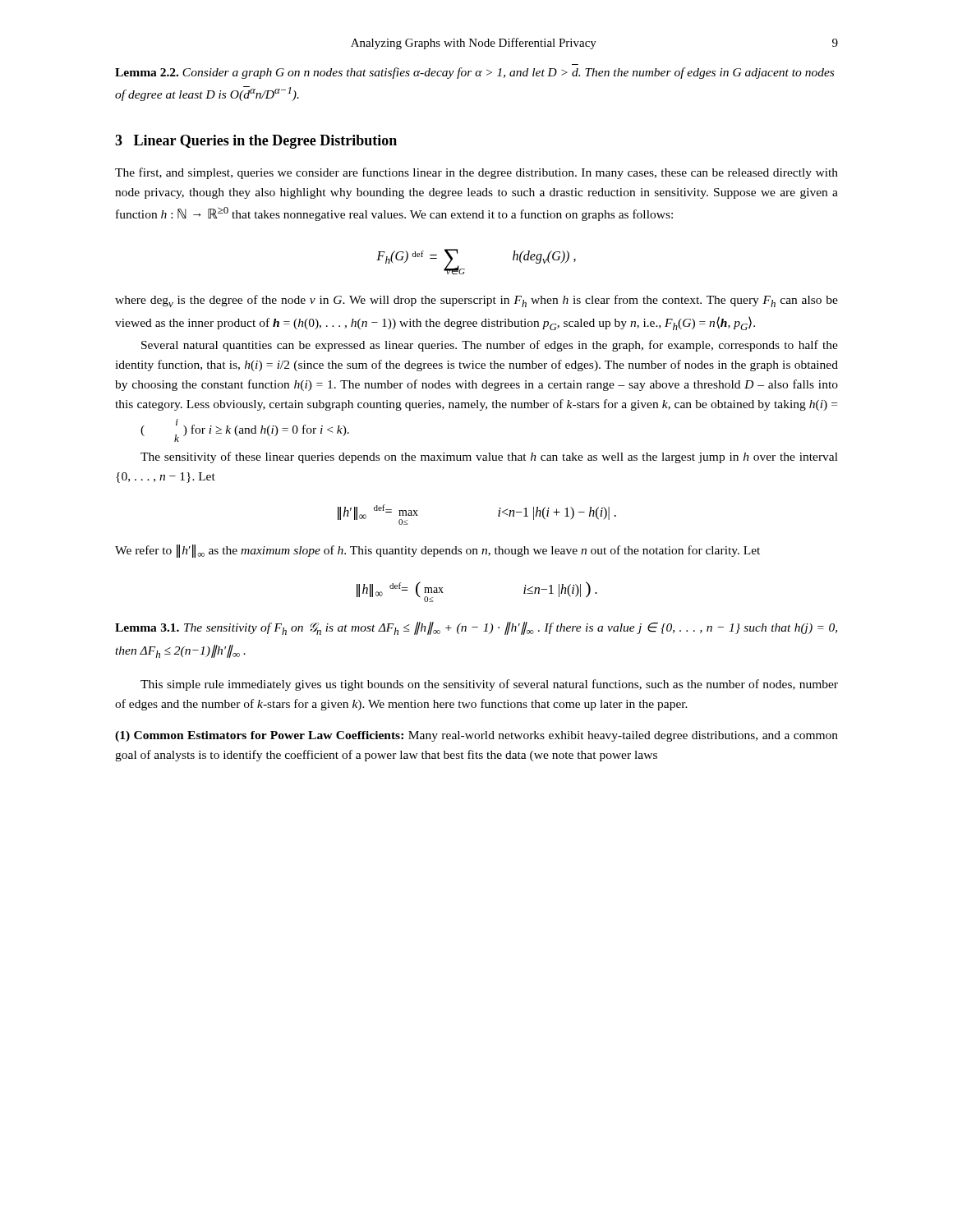This screenshot has width=953, height=1232.
Task: Click on the text block that reads "Lemma 3.1. The sensitivity of Fh"
Action: pos(476,640)
